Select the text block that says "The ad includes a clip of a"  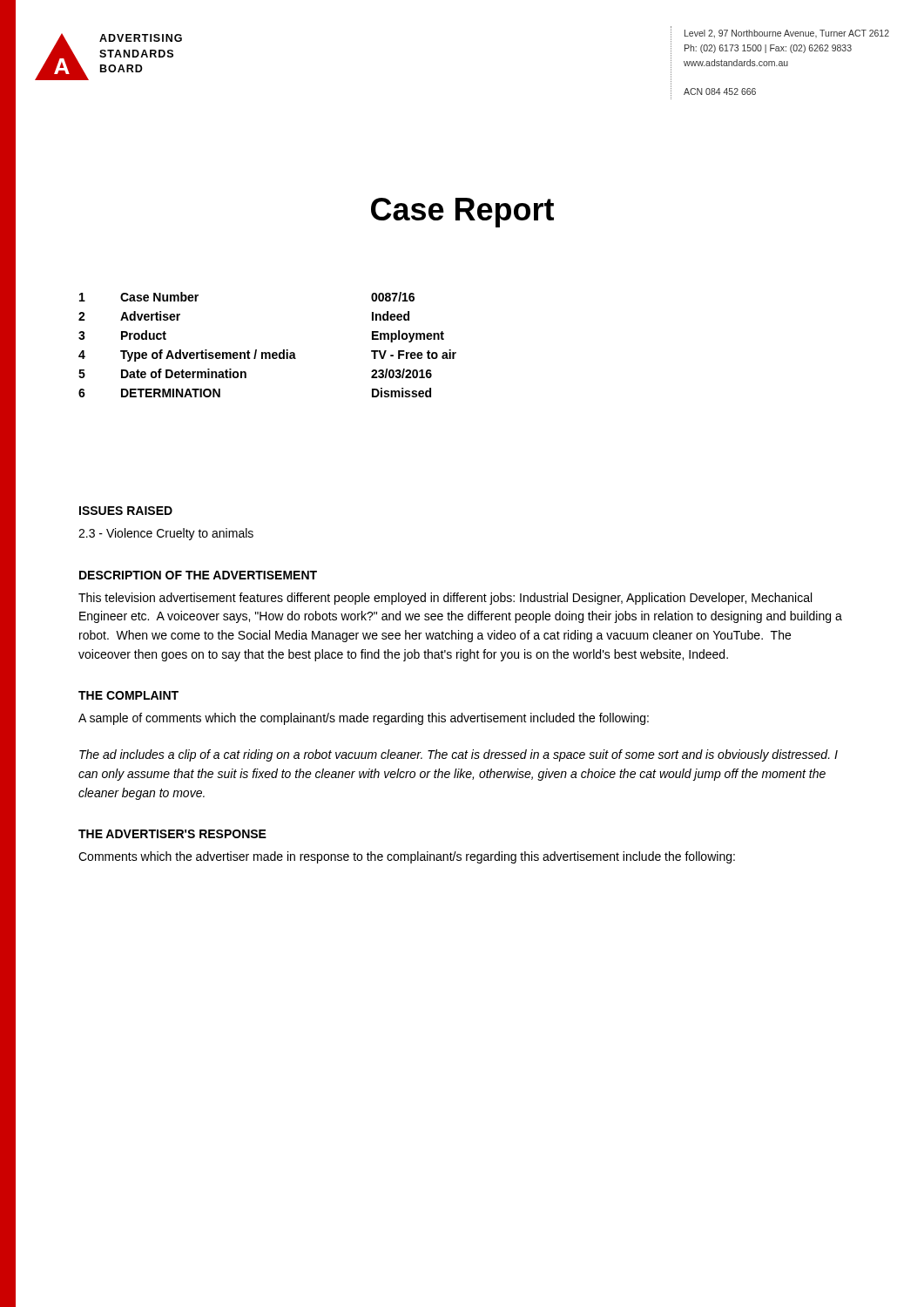(x=458, y=774)
